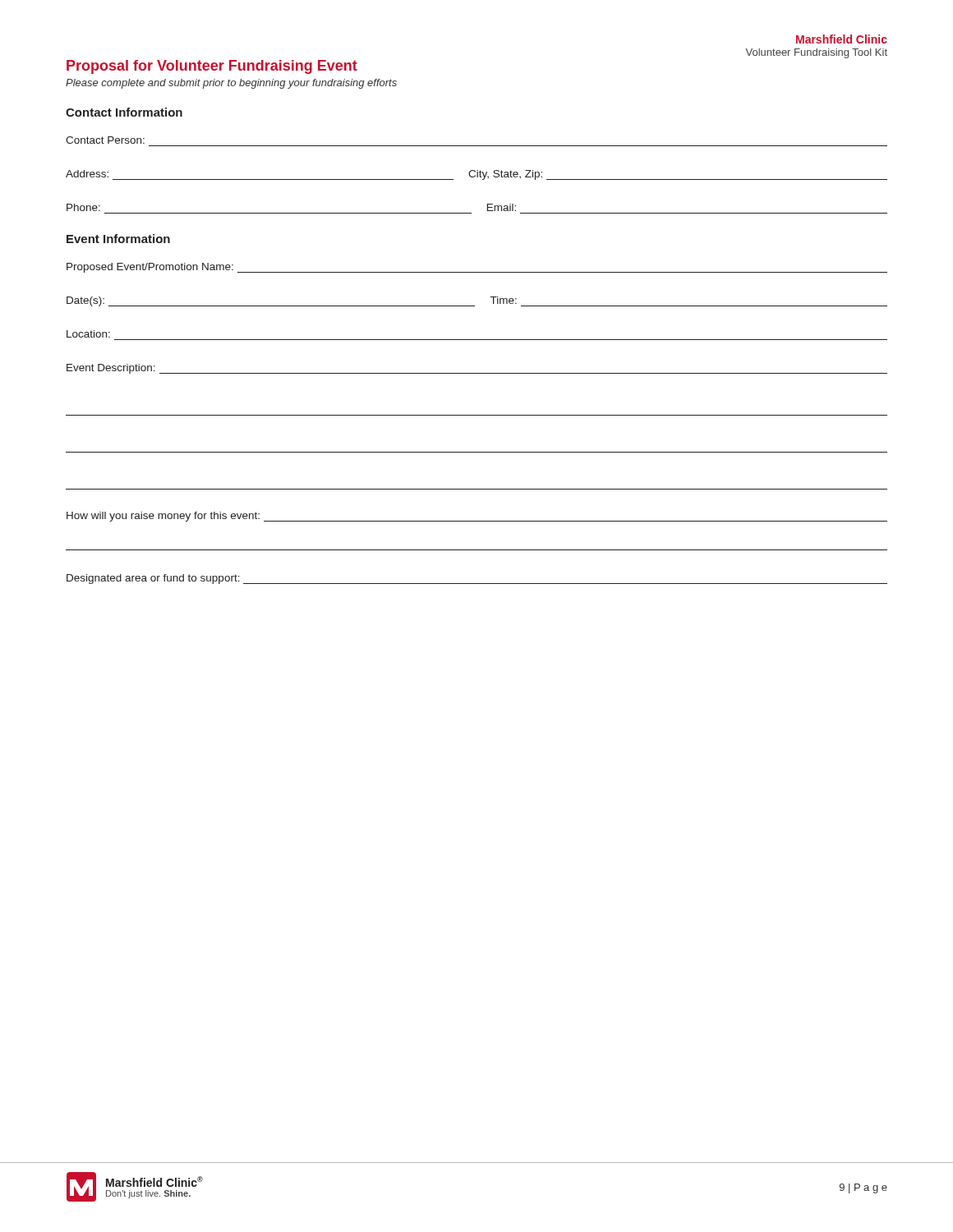
Task: Locate the text that reads "Event Description:"
Action: click(x=476, y=366)
